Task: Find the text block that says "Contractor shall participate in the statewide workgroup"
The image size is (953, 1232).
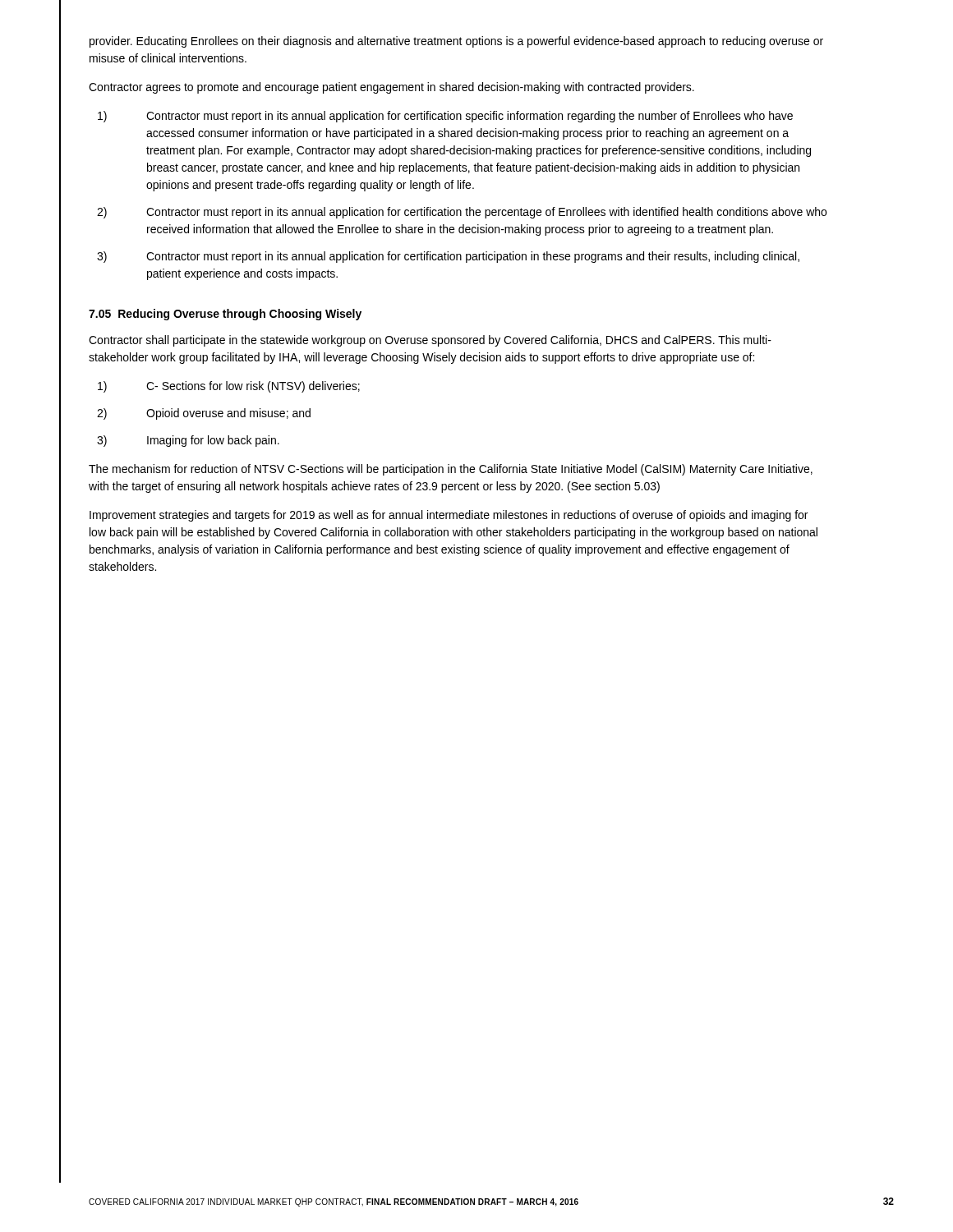Action: pos(430,349)
